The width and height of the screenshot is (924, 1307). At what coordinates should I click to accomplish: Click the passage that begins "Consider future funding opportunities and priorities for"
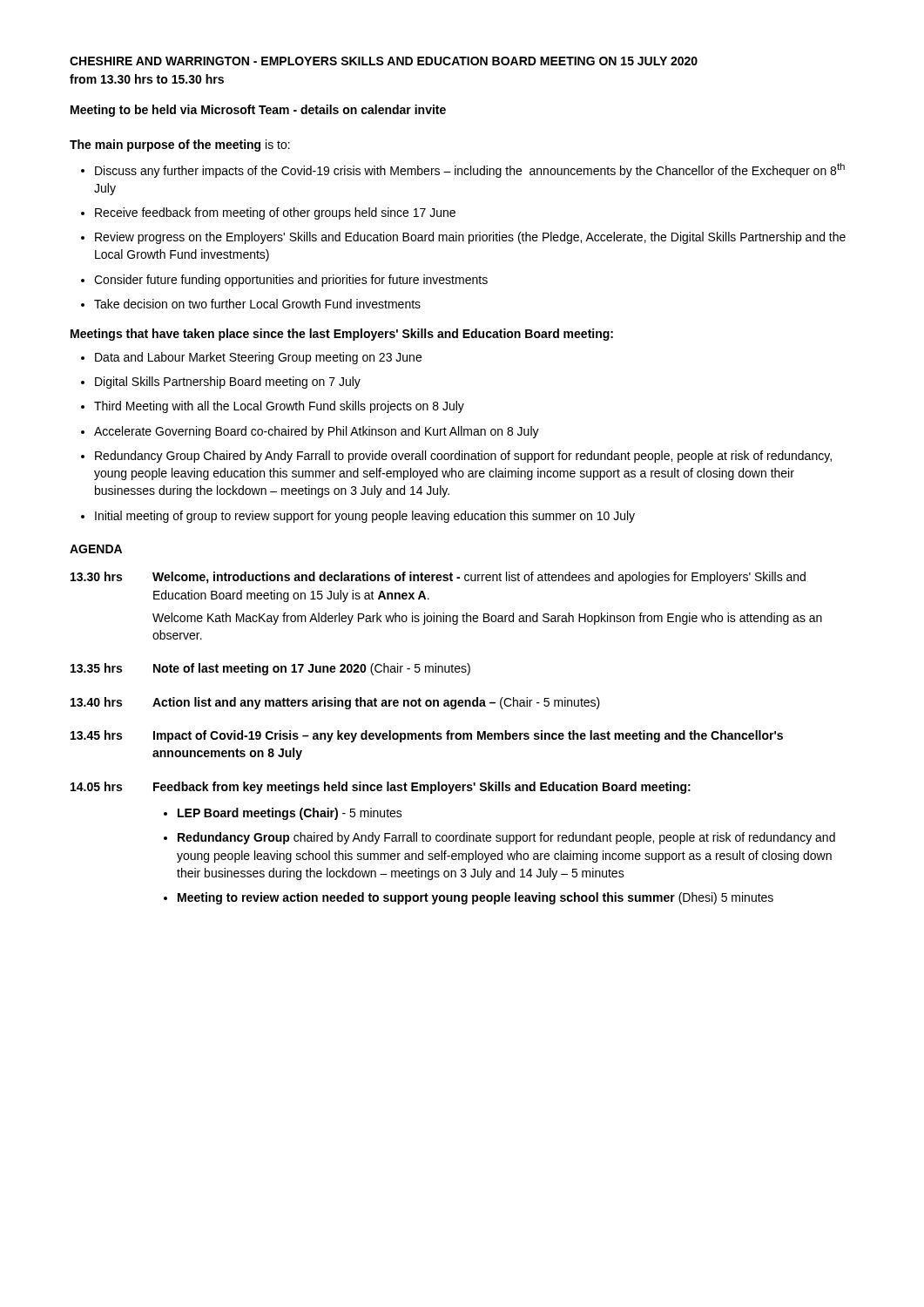(x=462, y=280)
